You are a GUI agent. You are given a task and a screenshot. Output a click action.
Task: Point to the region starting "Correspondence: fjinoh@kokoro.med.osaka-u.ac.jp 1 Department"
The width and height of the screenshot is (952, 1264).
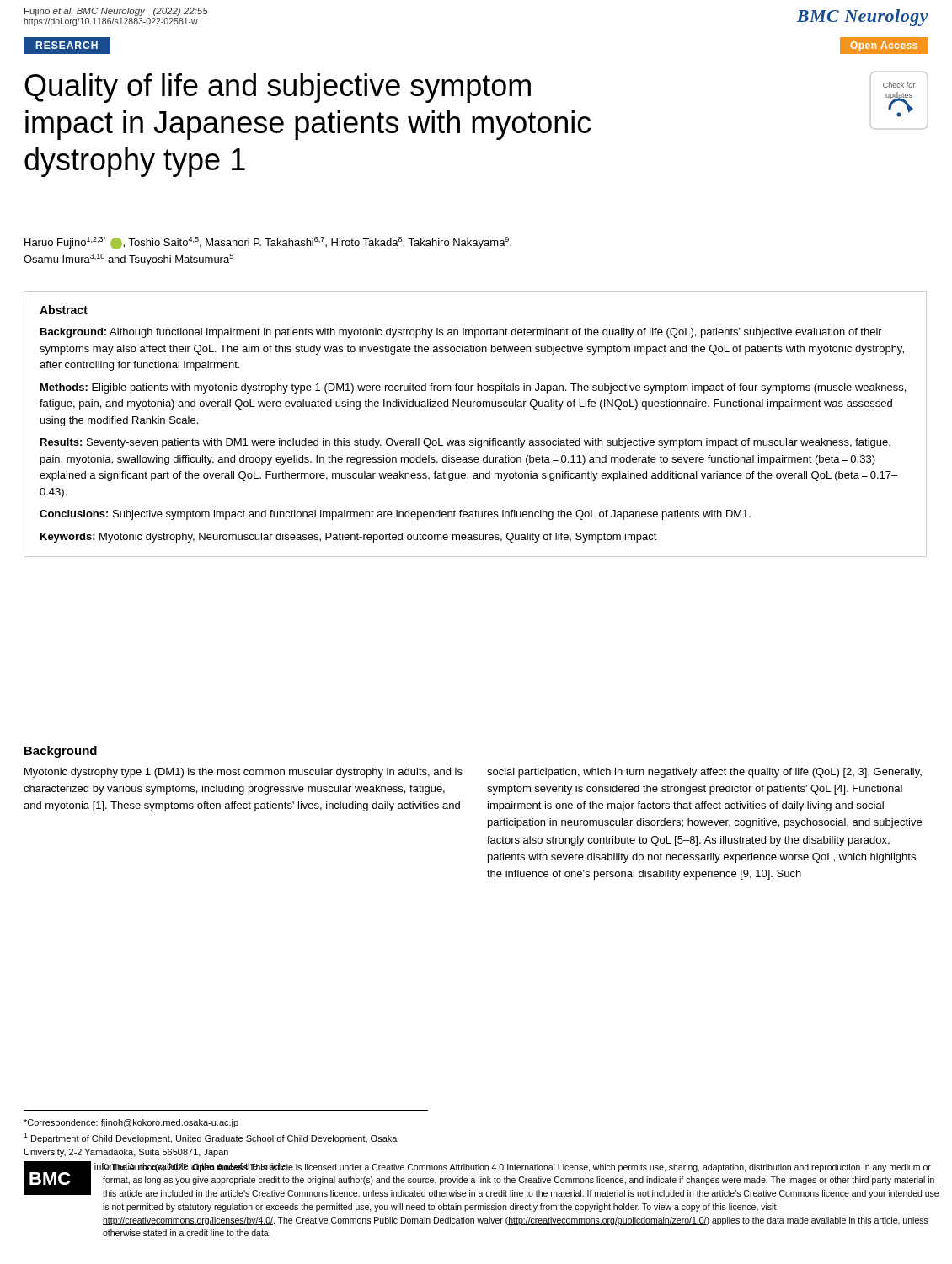(x=210, y=1144)
